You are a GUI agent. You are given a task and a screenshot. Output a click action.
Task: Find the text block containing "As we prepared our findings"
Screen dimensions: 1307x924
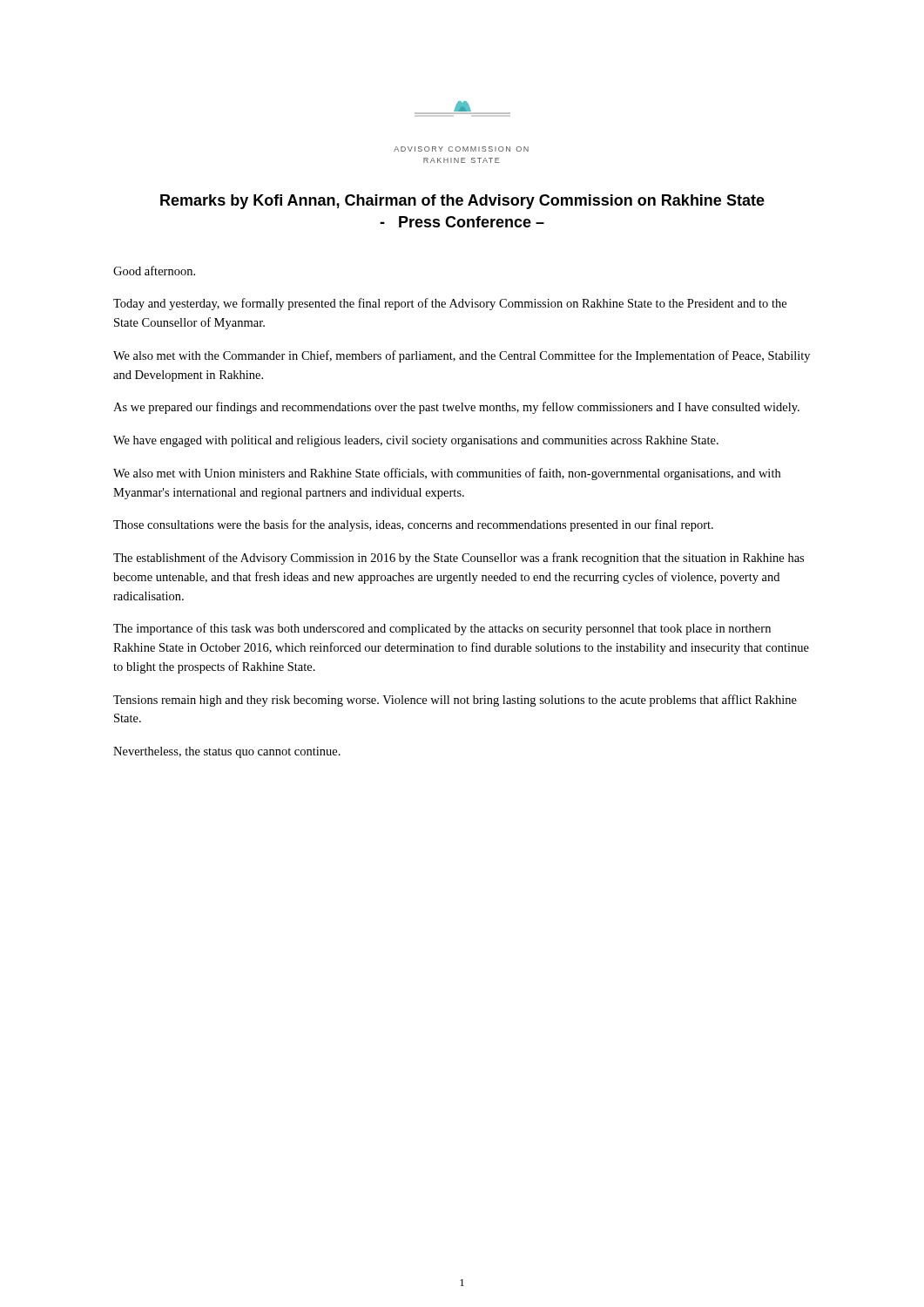tap(457, 407)
